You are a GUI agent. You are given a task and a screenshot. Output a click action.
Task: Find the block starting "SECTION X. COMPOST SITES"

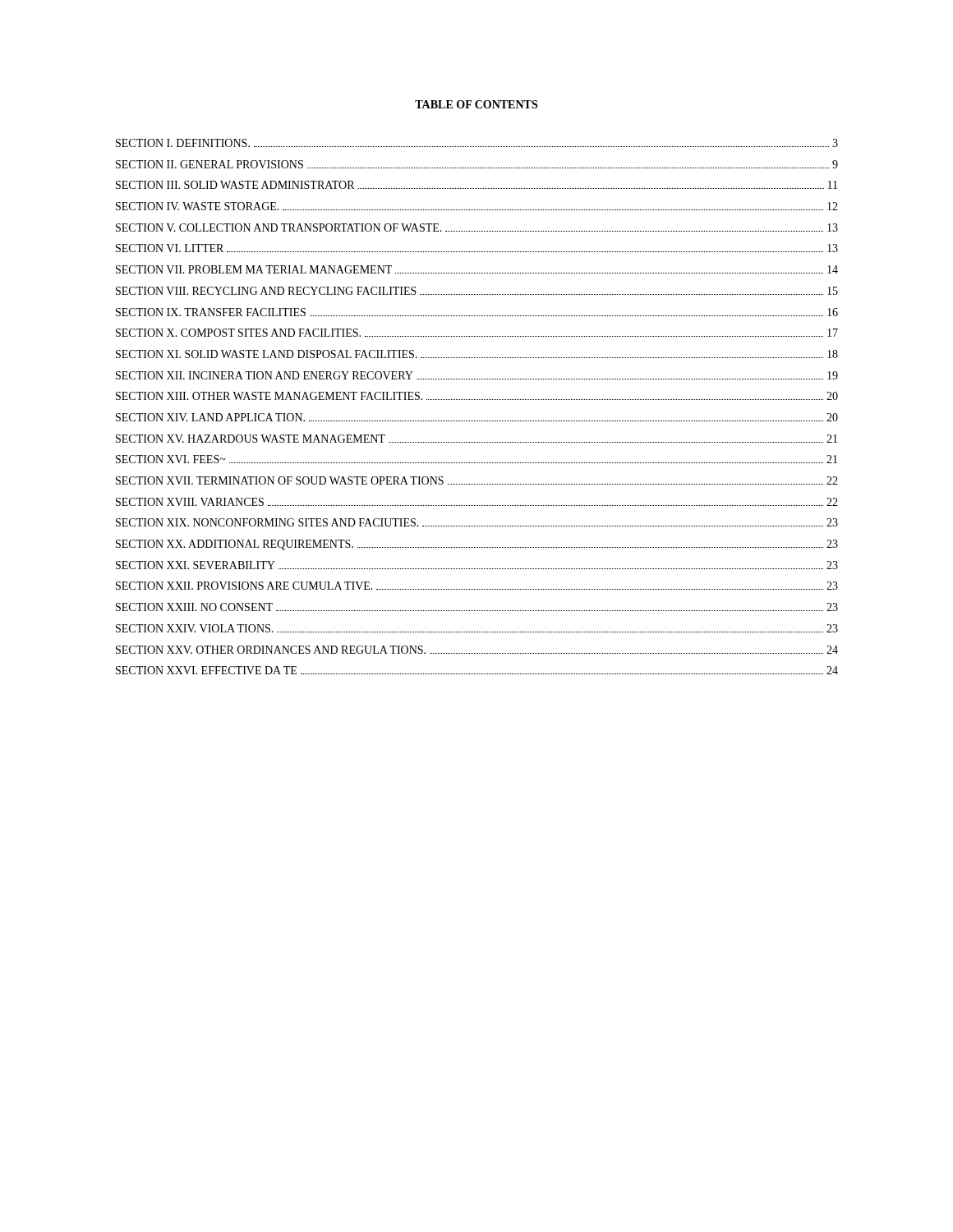(476, 334)
